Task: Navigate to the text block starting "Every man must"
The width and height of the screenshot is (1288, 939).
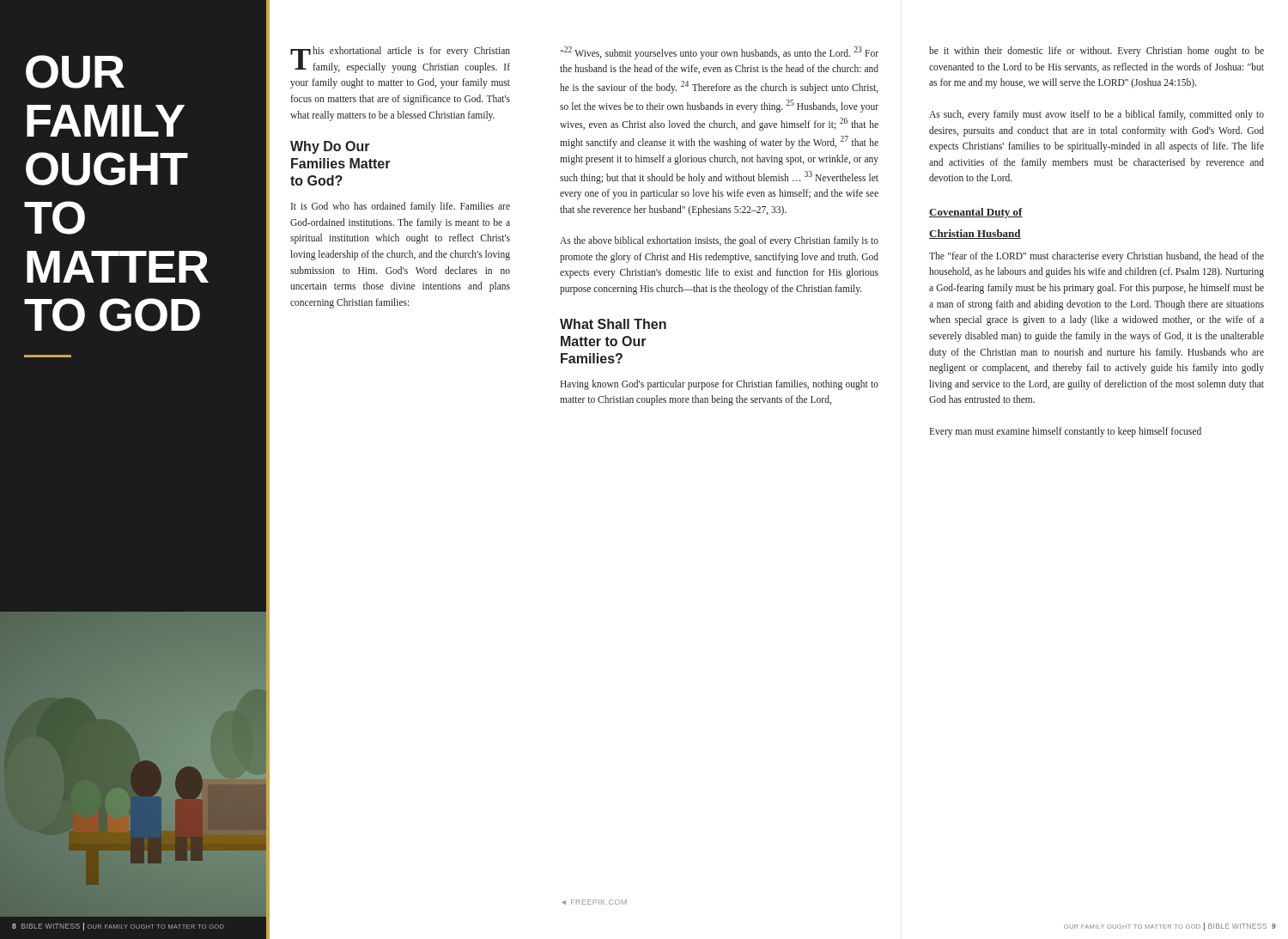Action: point(1065,431)
